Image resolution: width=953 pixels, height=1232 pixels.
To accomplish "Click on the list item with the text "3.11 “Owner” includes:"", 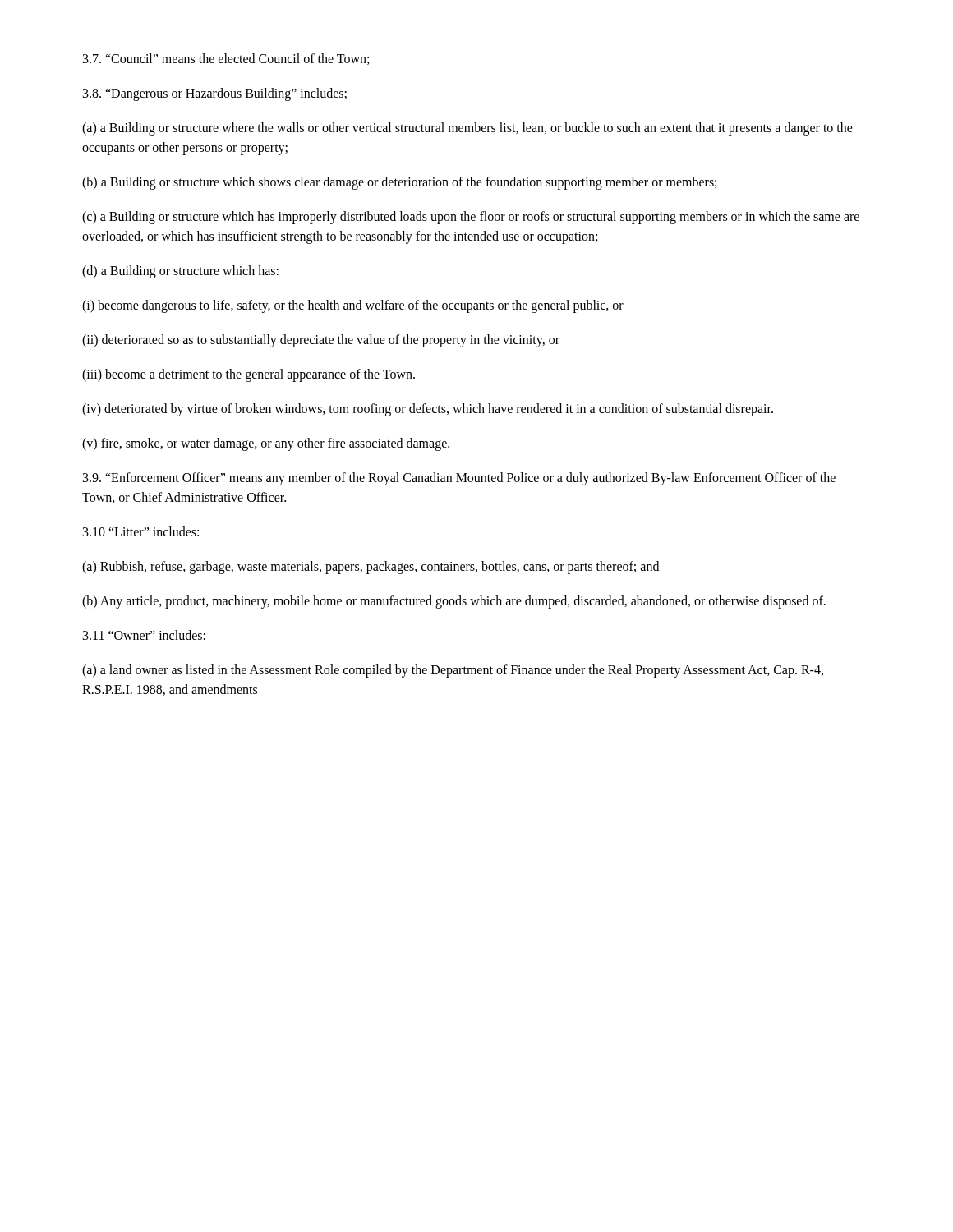I will [x=144, y=635].
